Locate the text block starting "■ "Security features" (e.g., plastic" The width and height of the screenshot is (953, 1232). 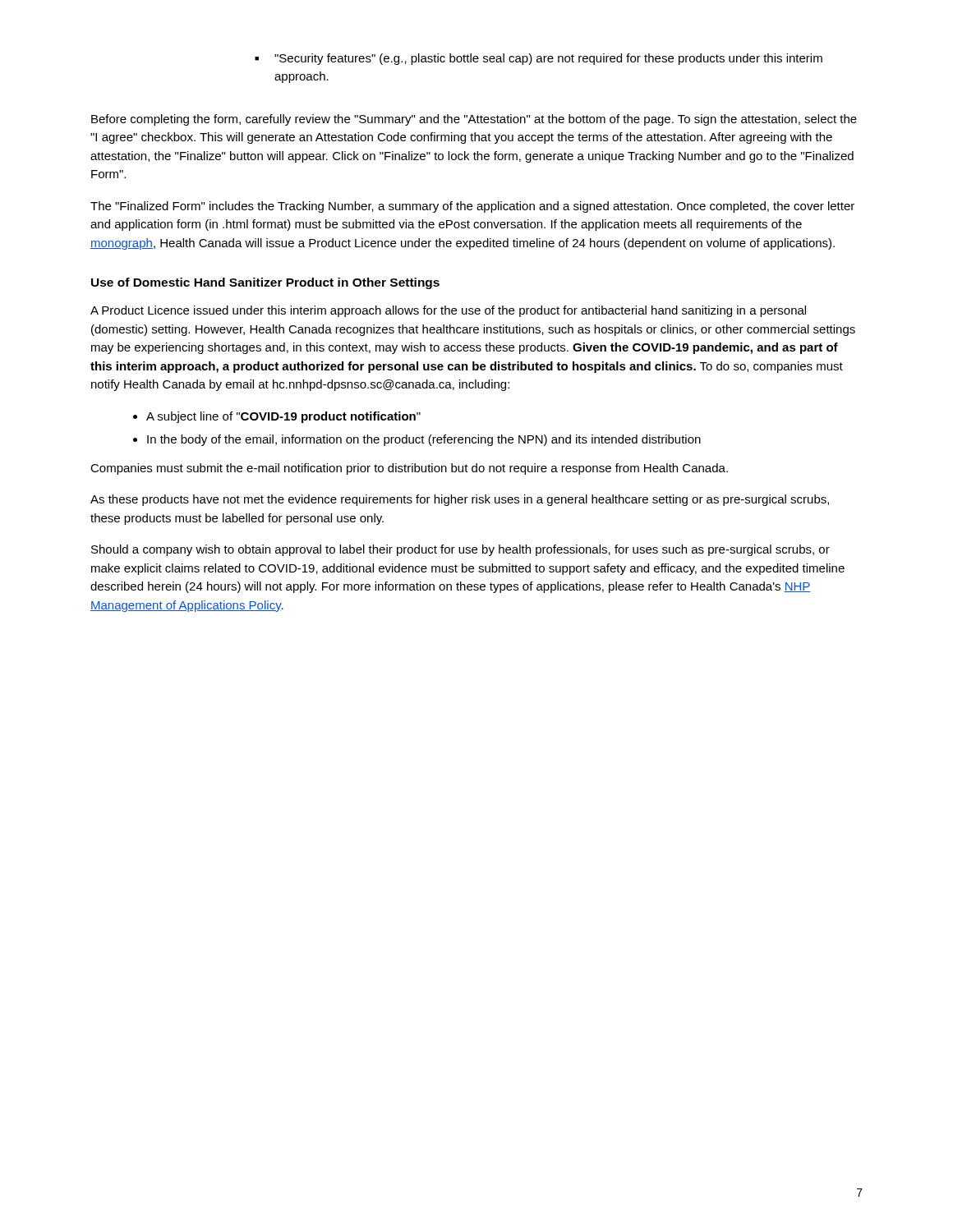tap(559, 67)
